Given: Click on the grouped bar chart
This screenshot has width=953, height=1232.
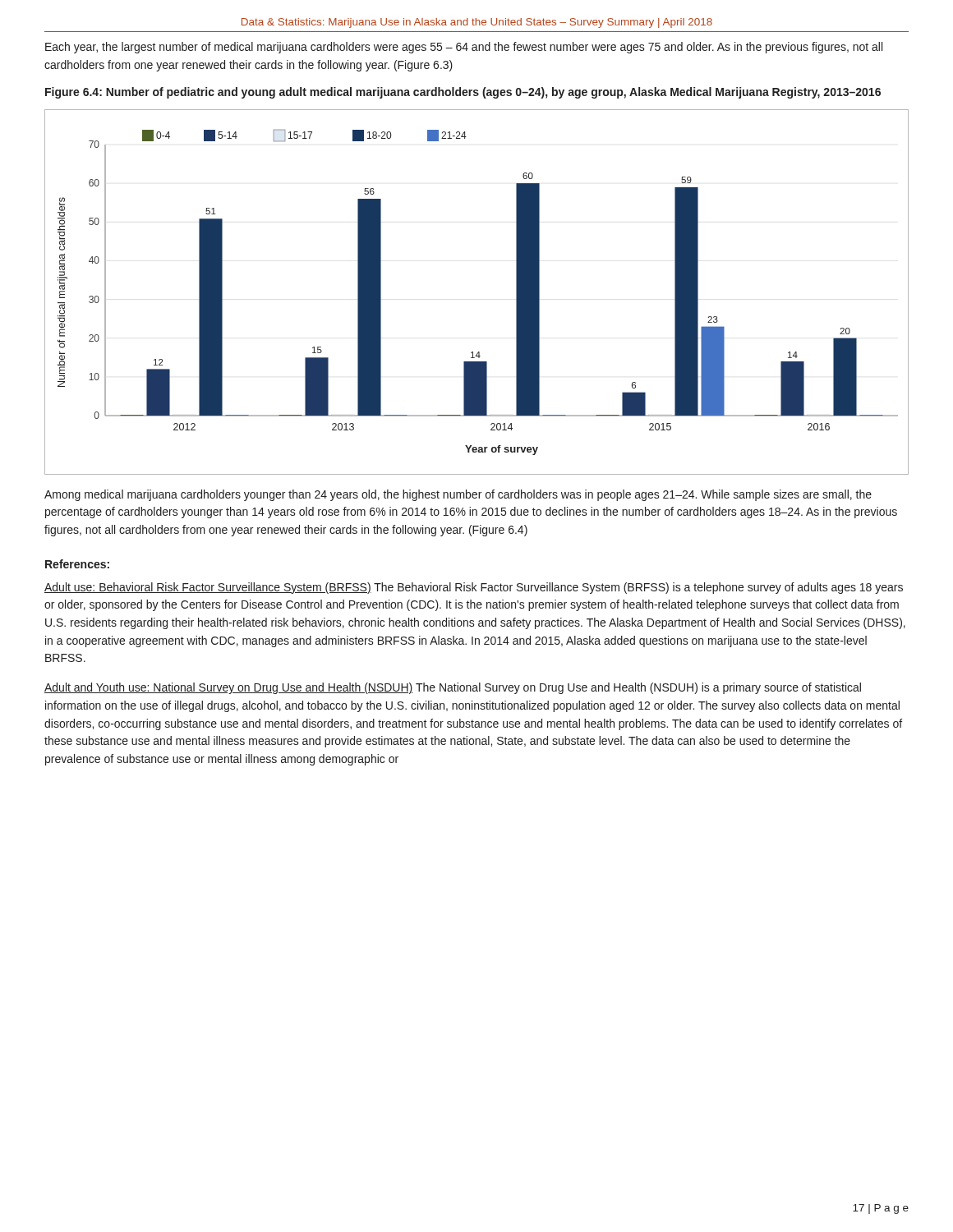Looking at the screenshot, I should [x=476, y=292].
